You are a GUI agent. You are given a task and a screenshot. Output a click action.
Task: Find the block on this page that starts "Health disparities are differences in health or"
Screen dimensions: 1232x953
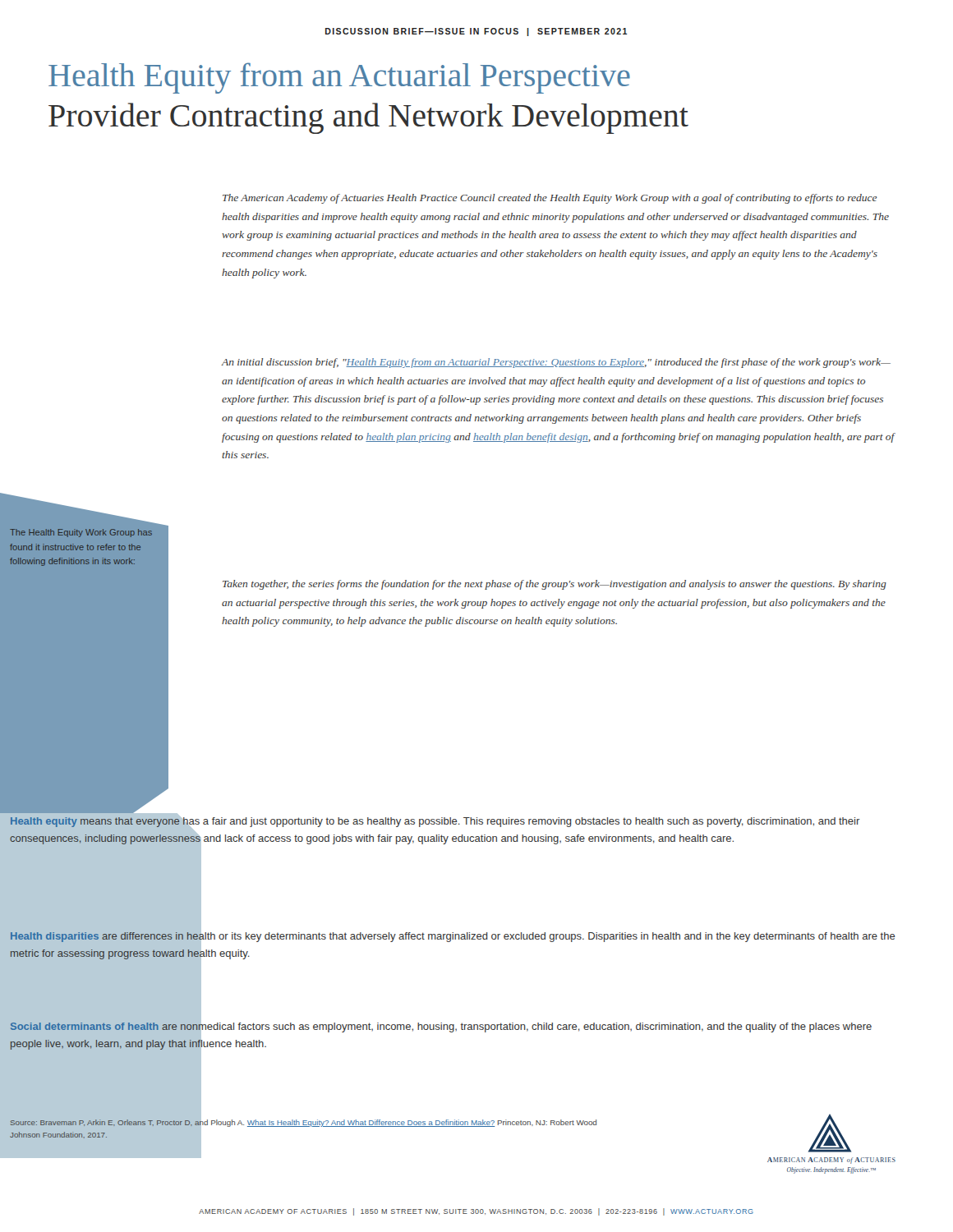(x=453, y=944)
